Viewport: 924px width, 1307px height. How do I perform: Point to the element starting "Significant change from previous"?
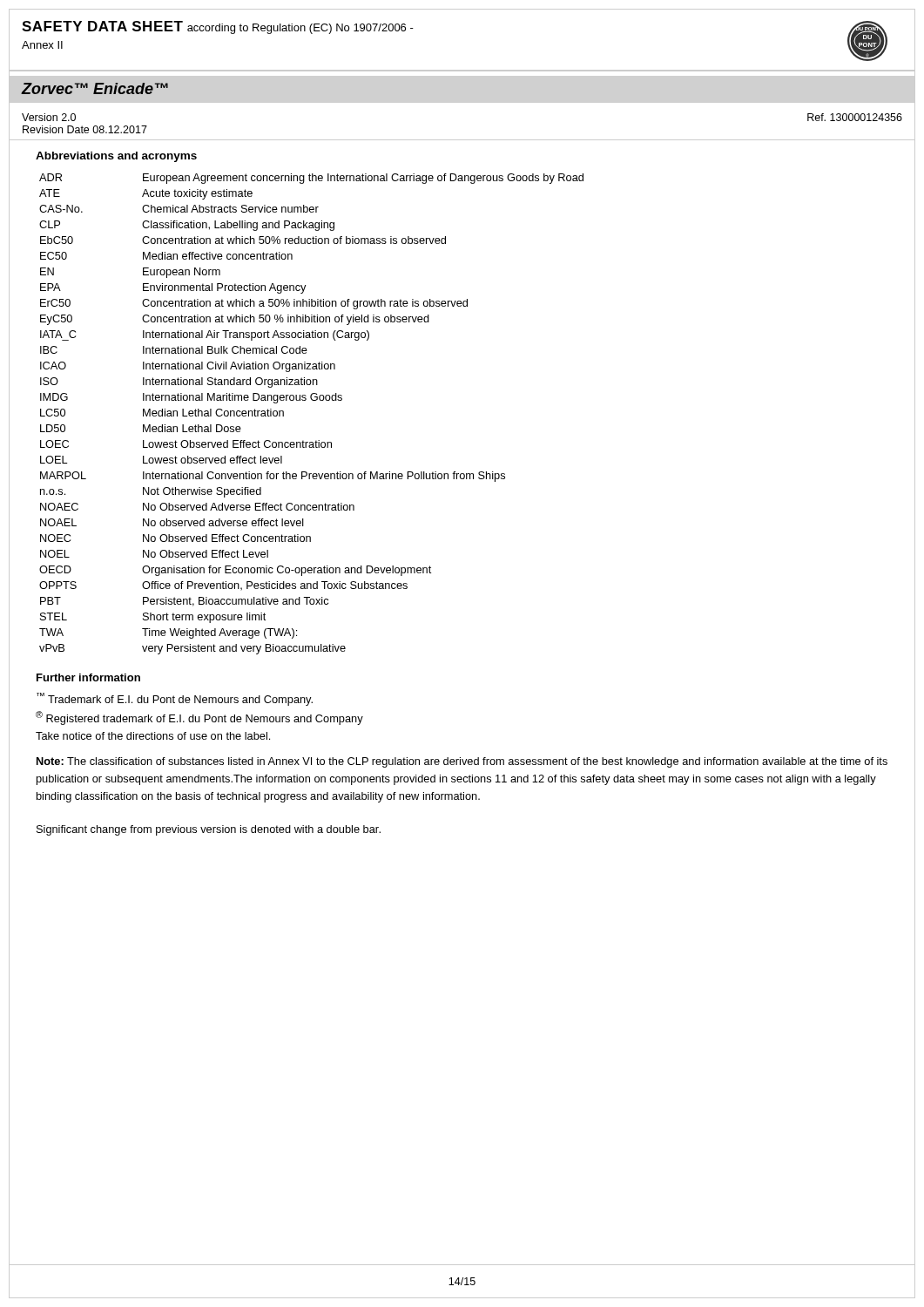coord(209,829)
